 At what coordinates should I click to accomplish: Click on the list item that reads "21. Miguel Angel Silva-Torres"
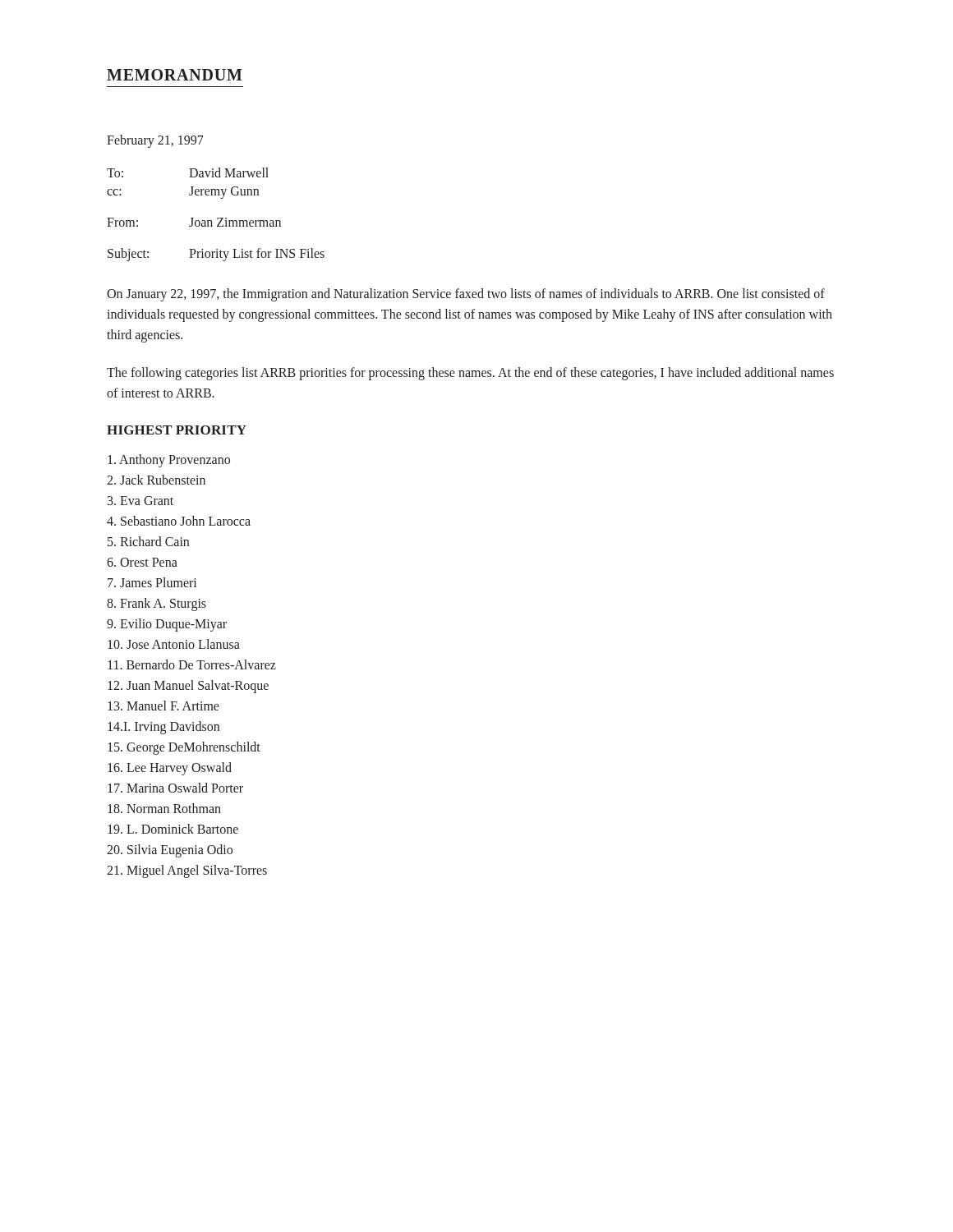[x=187, y=870]
